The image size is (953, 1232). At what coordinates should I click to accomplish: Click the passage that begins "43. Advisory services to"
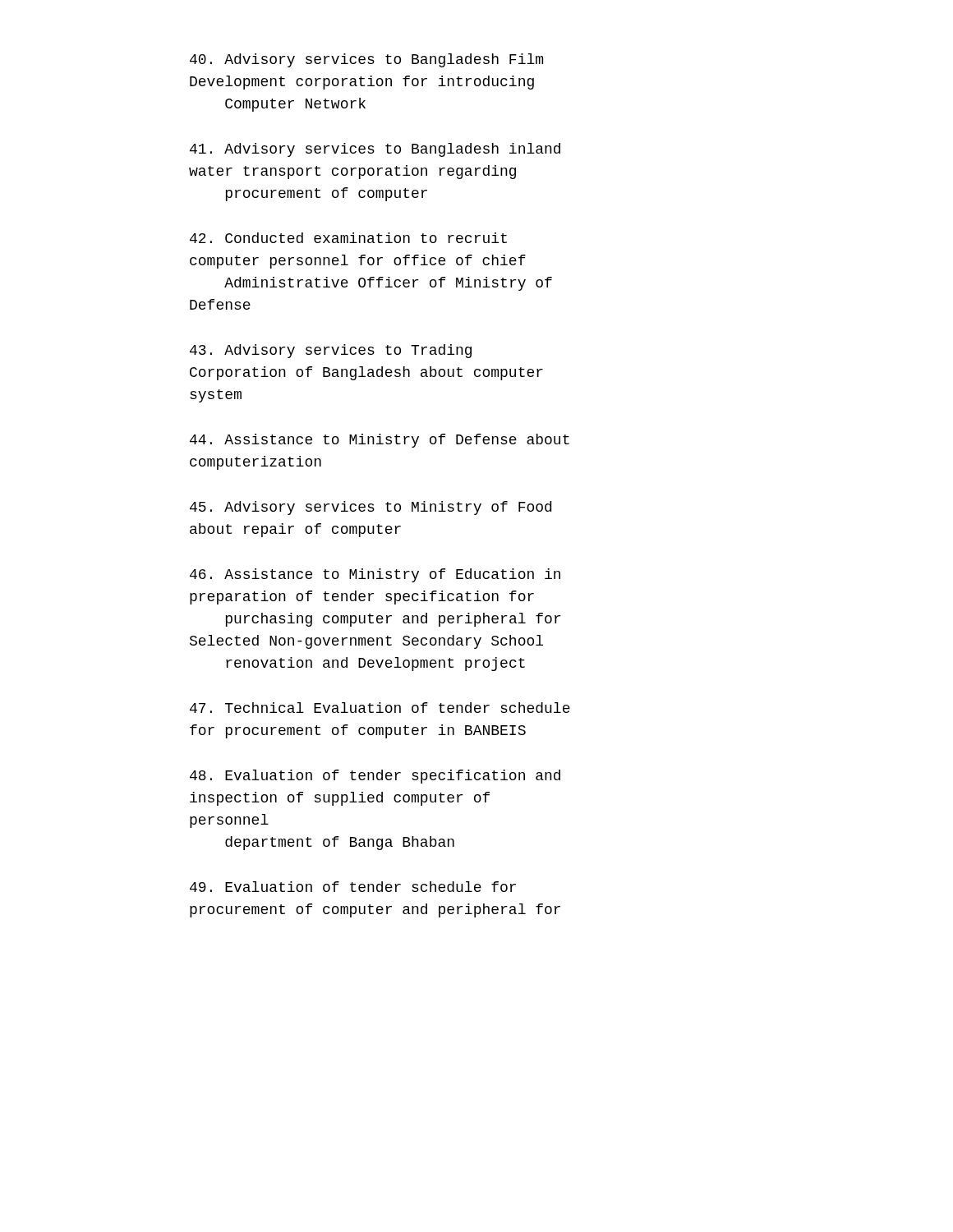(x=366, y=373)
